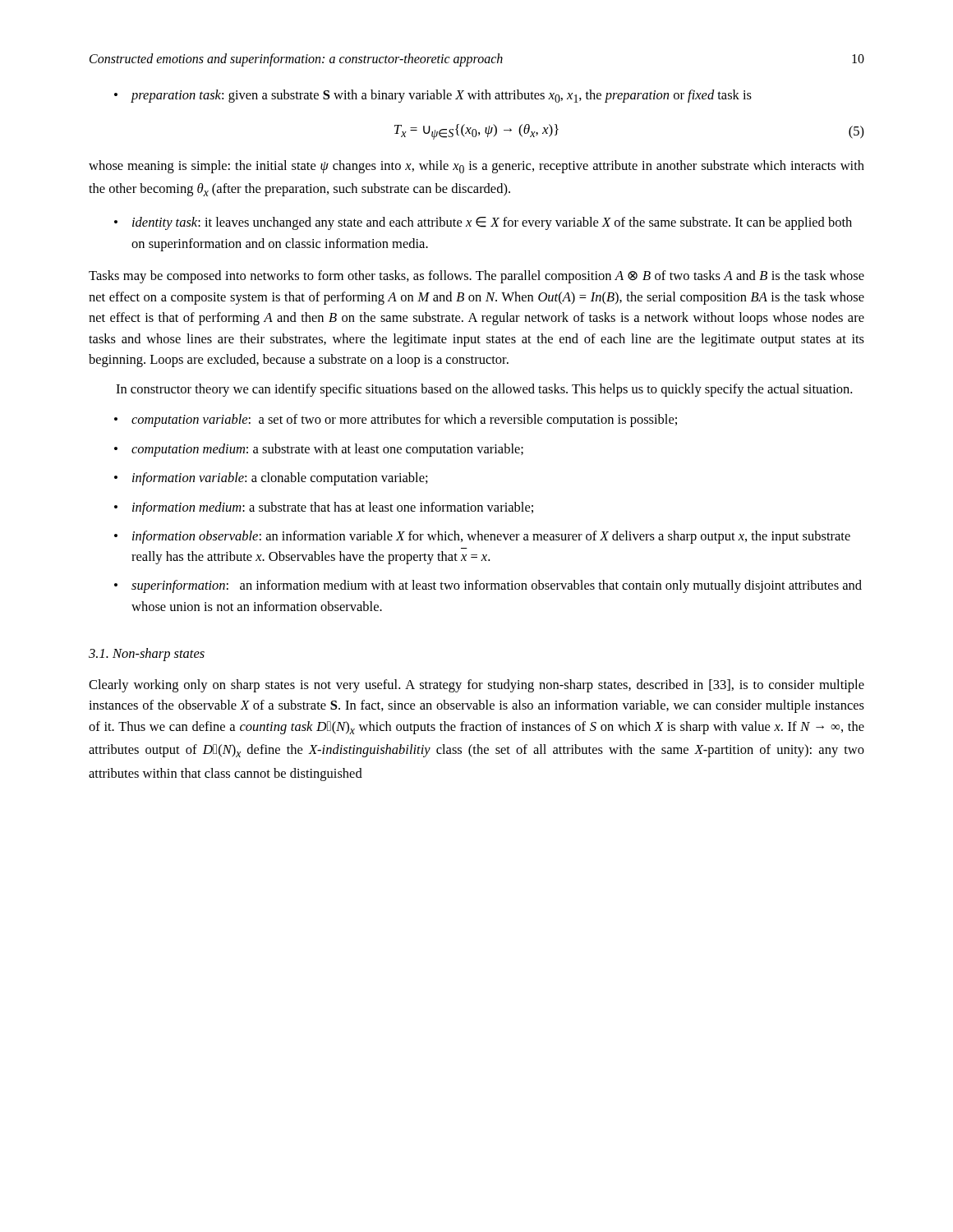This screenshot has height=1232, width=953.
Task: Select the block starting "3.1. Non-sharp states"
Action: tap(147, 653)
